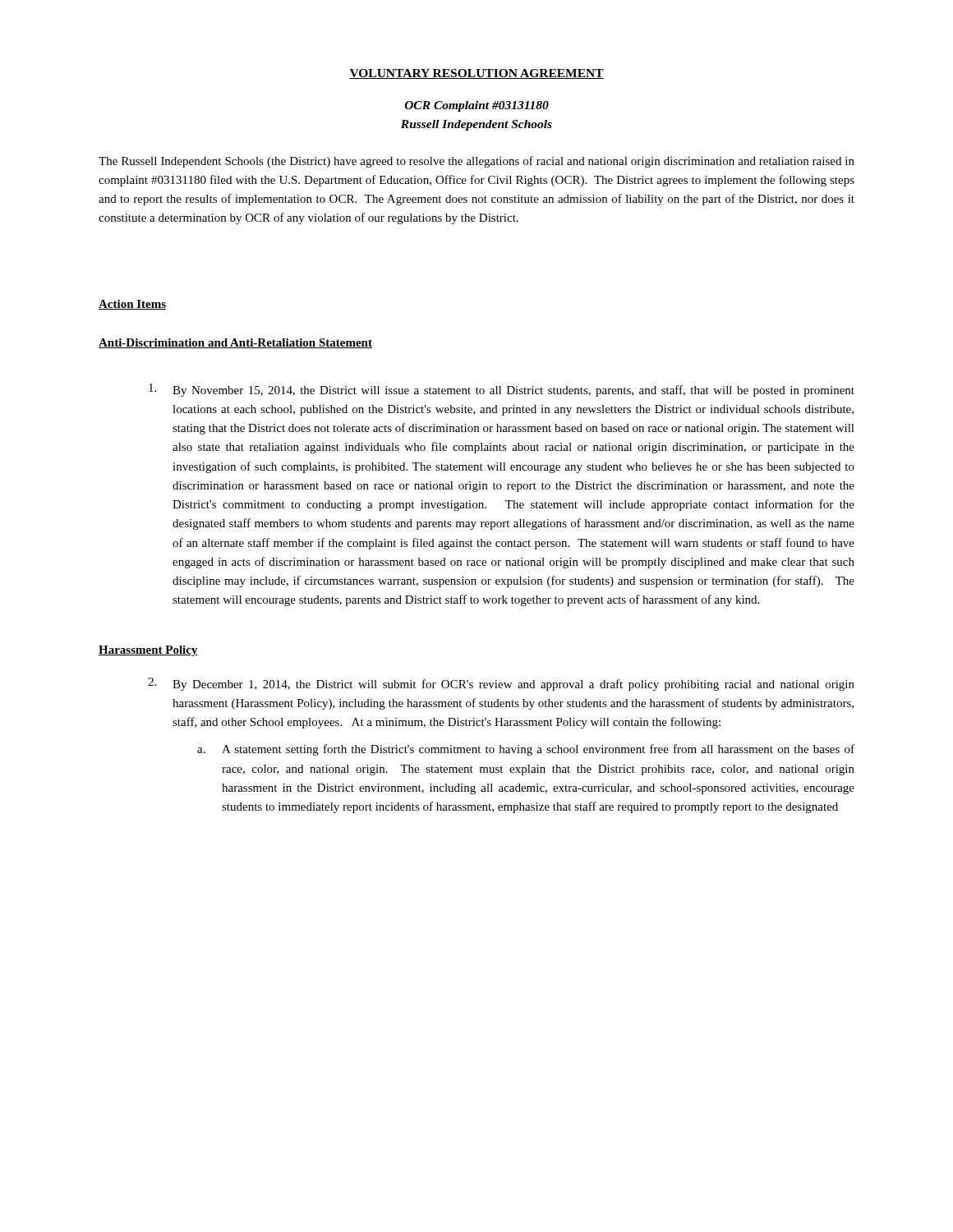Select the section header that says "Harassment Policy"
Screen dimensions: 1232x953
pyautogui.click(x=148, y=650)
